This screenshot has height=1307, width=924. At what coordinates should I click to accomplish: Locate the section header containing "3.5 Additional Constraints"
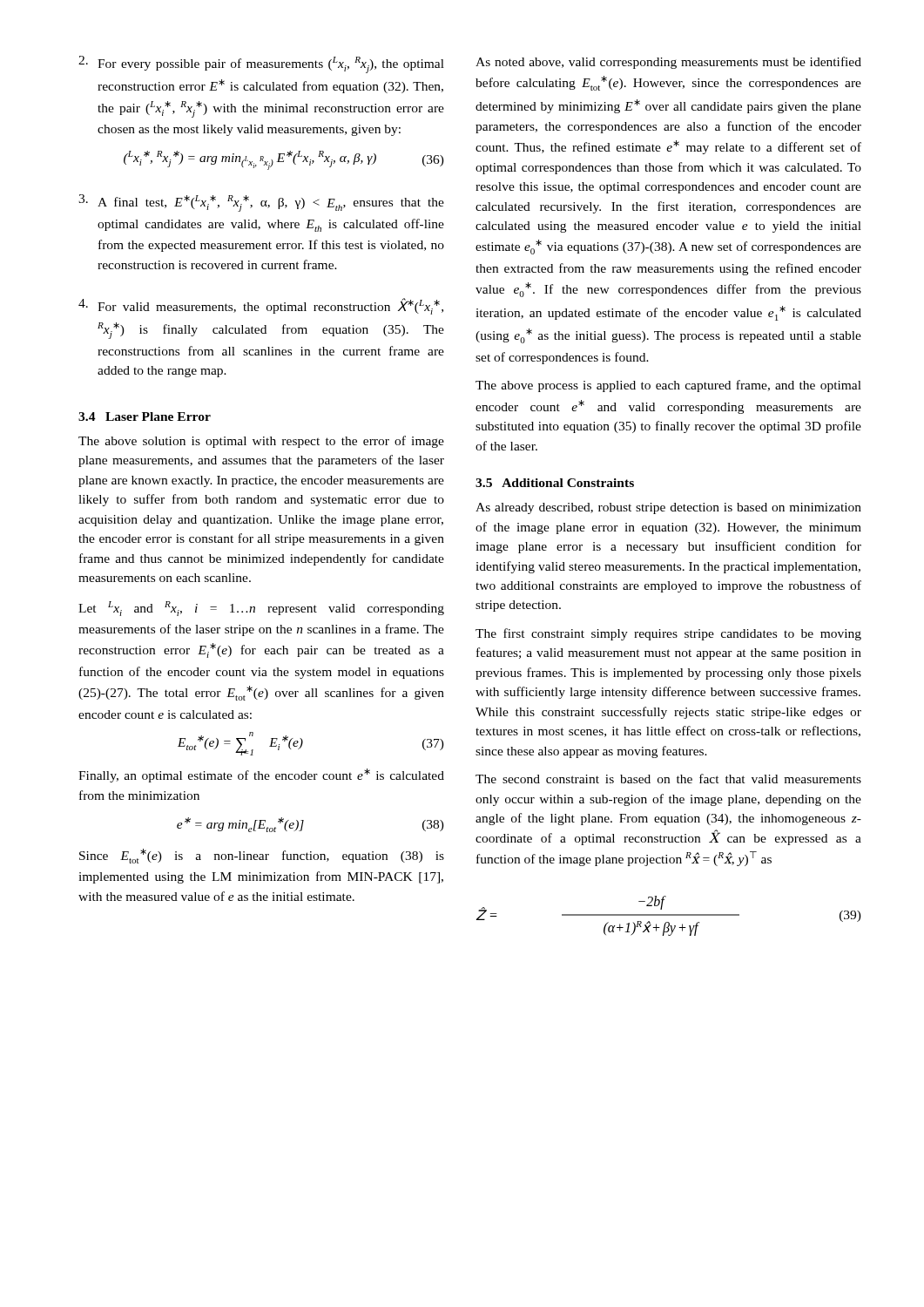(x=555, y=482)
